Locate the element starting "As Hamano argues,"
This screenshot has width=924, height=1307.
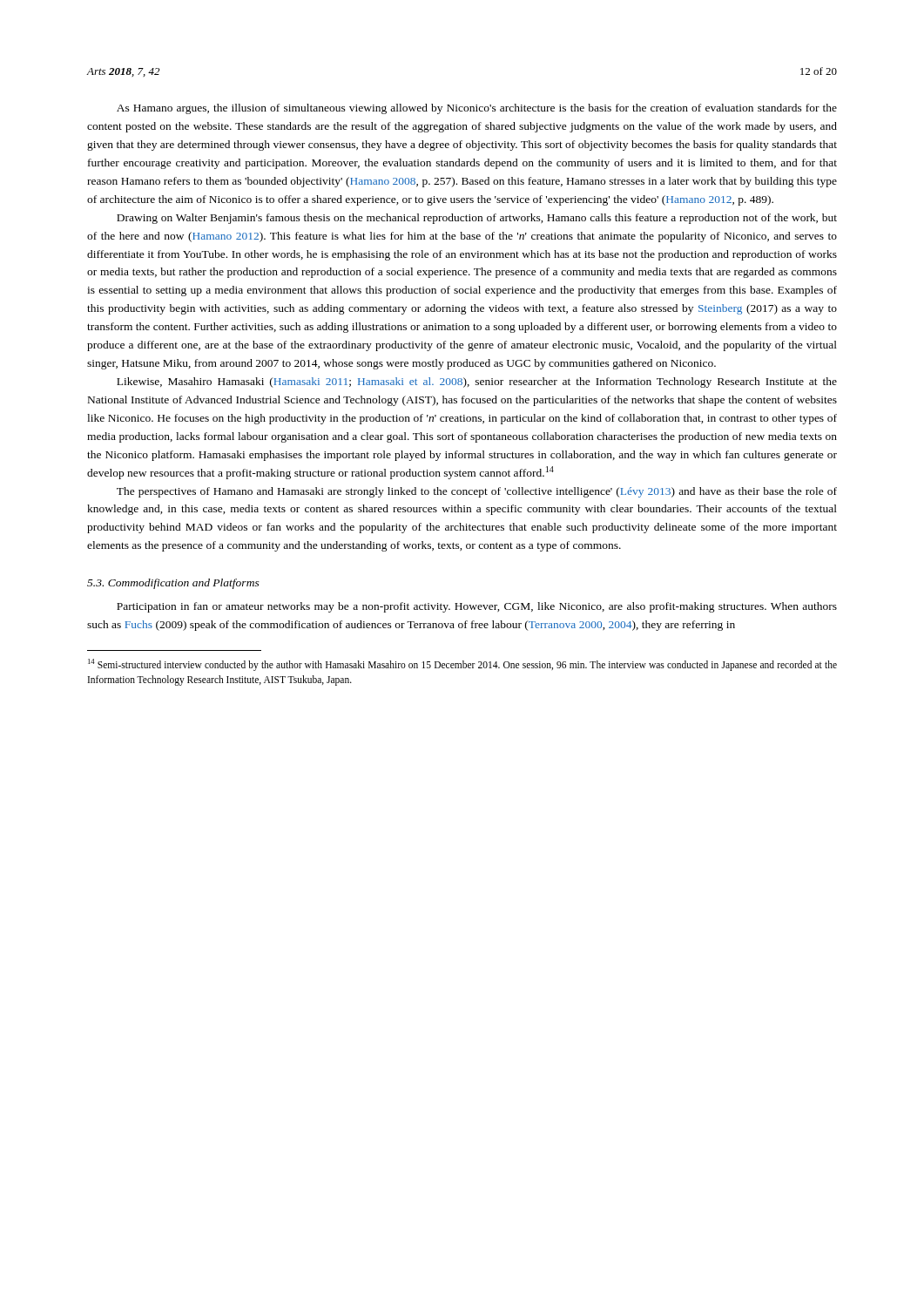click(x=462, y=154)
